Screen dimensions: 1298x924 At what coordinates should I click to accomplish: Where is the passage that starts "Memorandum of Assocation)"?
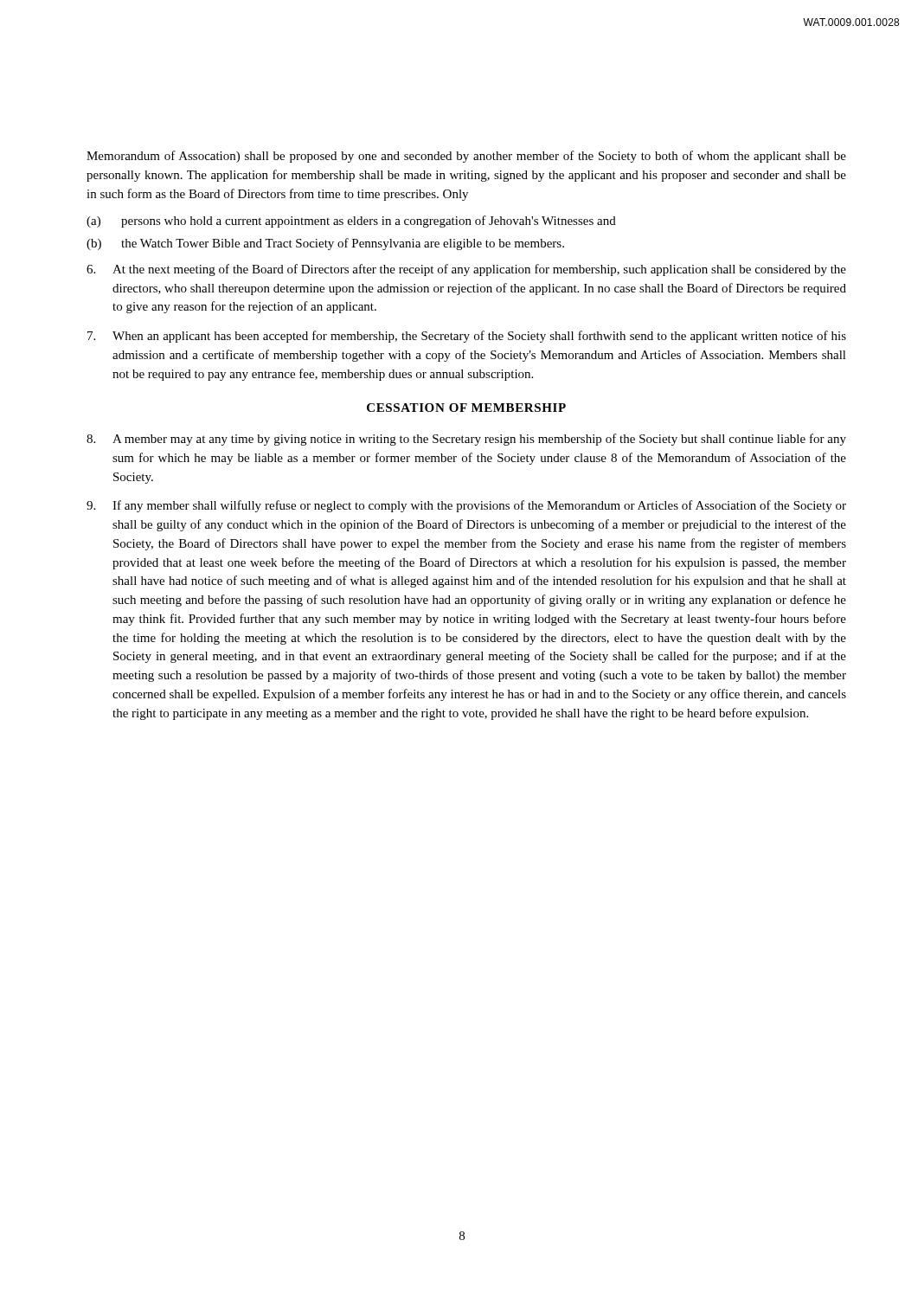click(x=466, y=175)
